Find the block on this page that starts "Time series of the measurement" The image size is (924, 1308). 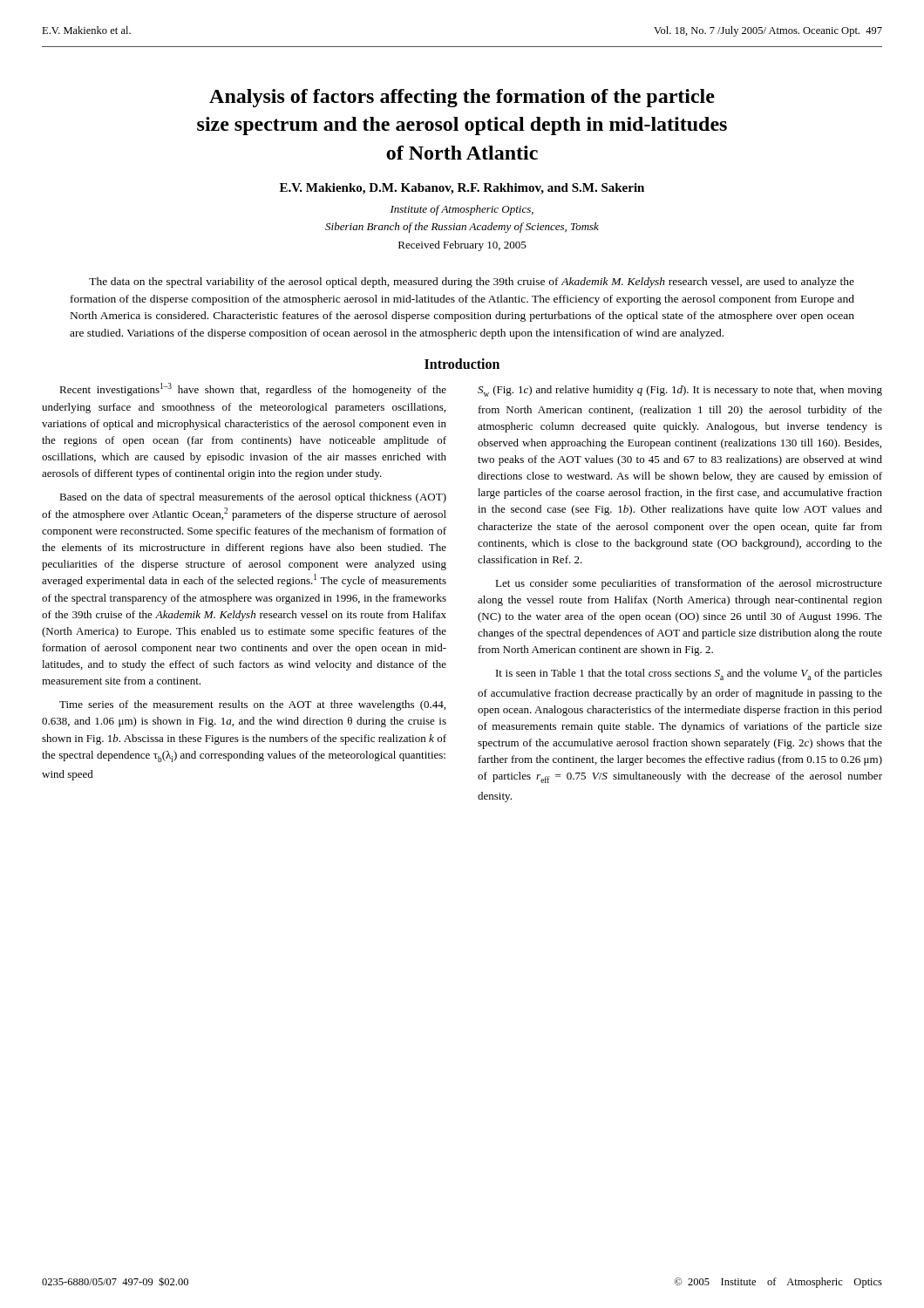point(244,739)
